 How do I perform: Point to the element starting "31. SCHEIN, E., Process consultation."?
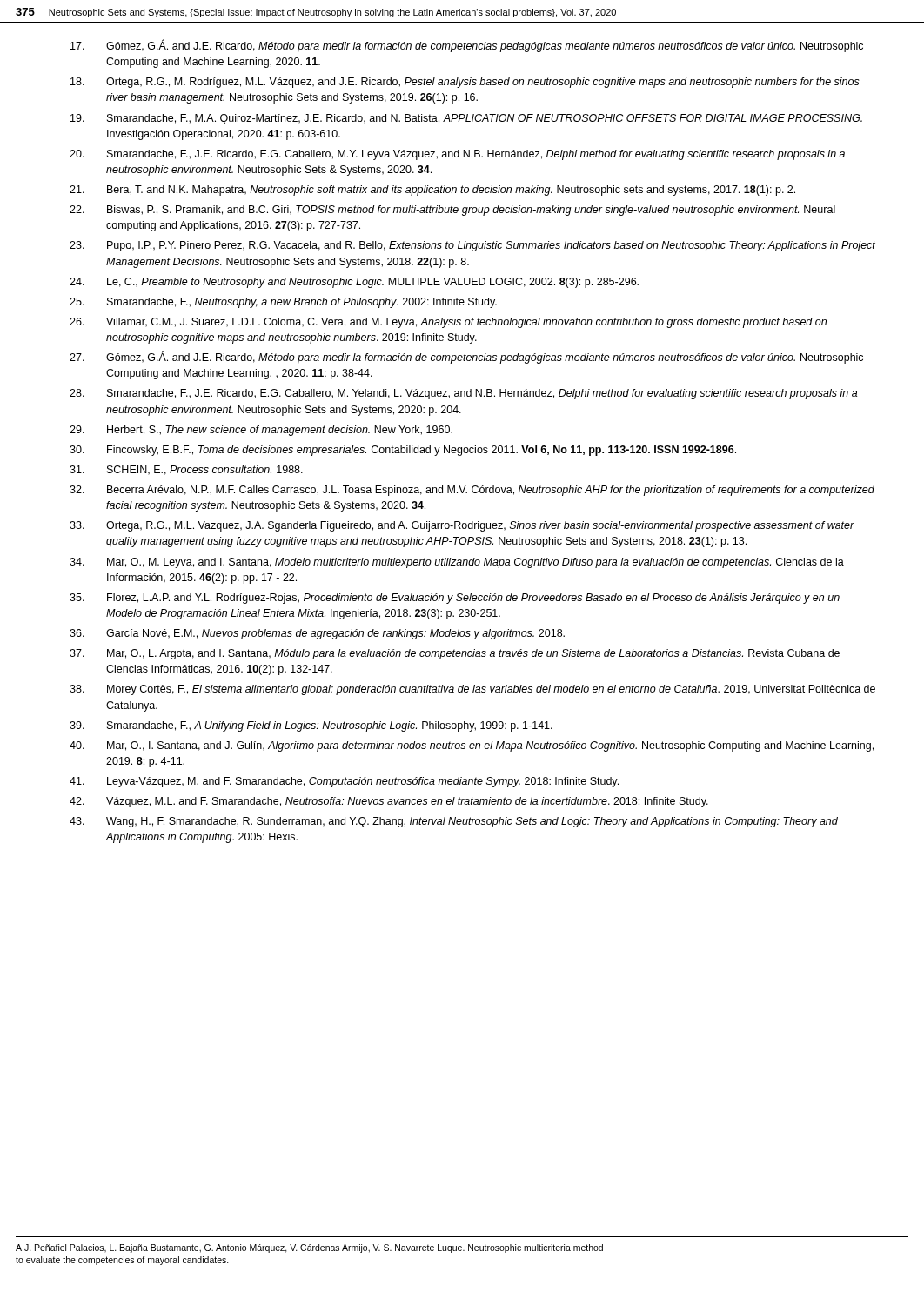[186, 470]
